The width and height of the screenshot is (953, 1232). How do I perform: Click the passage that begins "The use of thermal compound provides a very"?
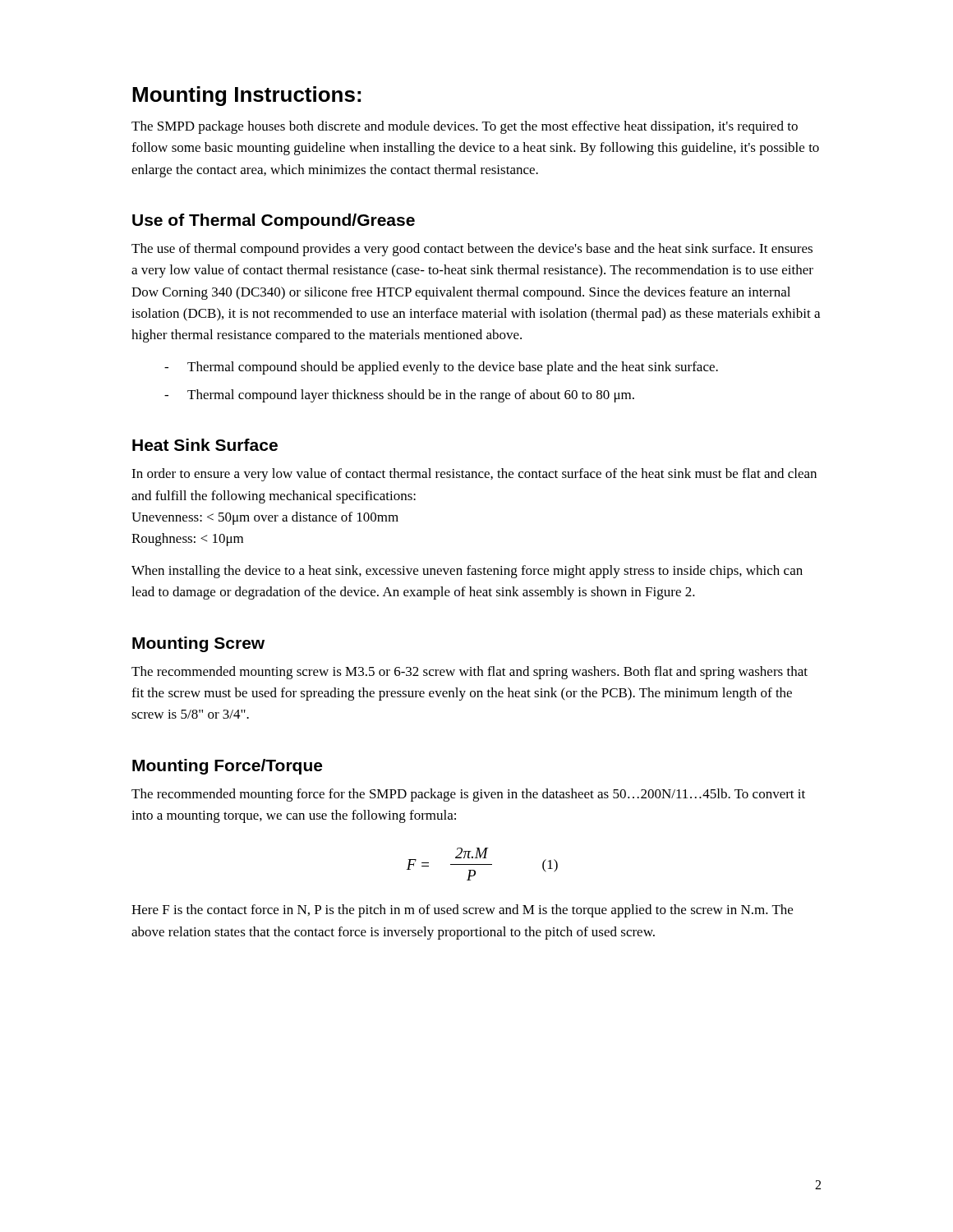[x=476, y=292]
